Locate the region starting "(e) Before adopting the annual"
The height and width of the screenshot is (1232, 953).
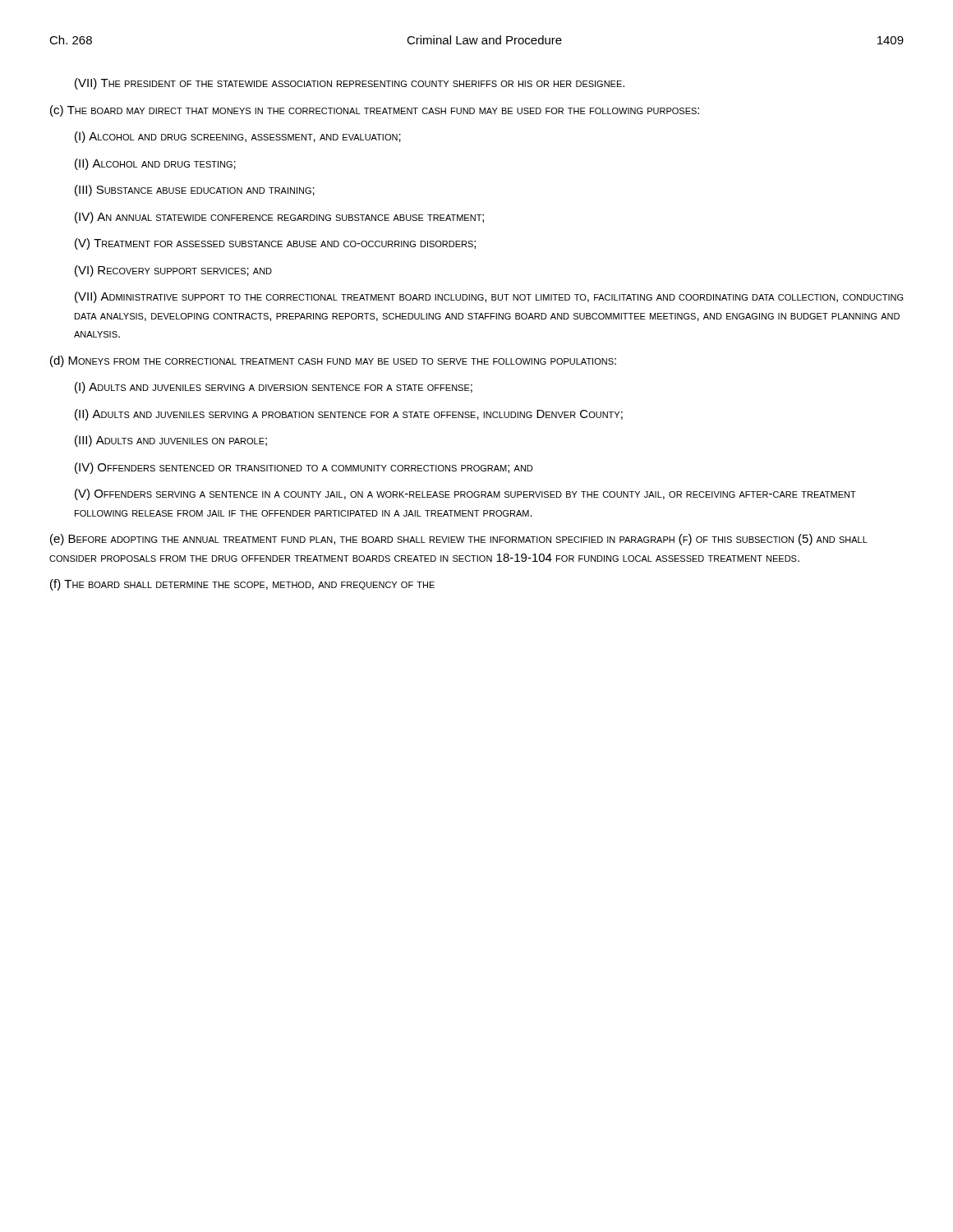coord(476,548)
